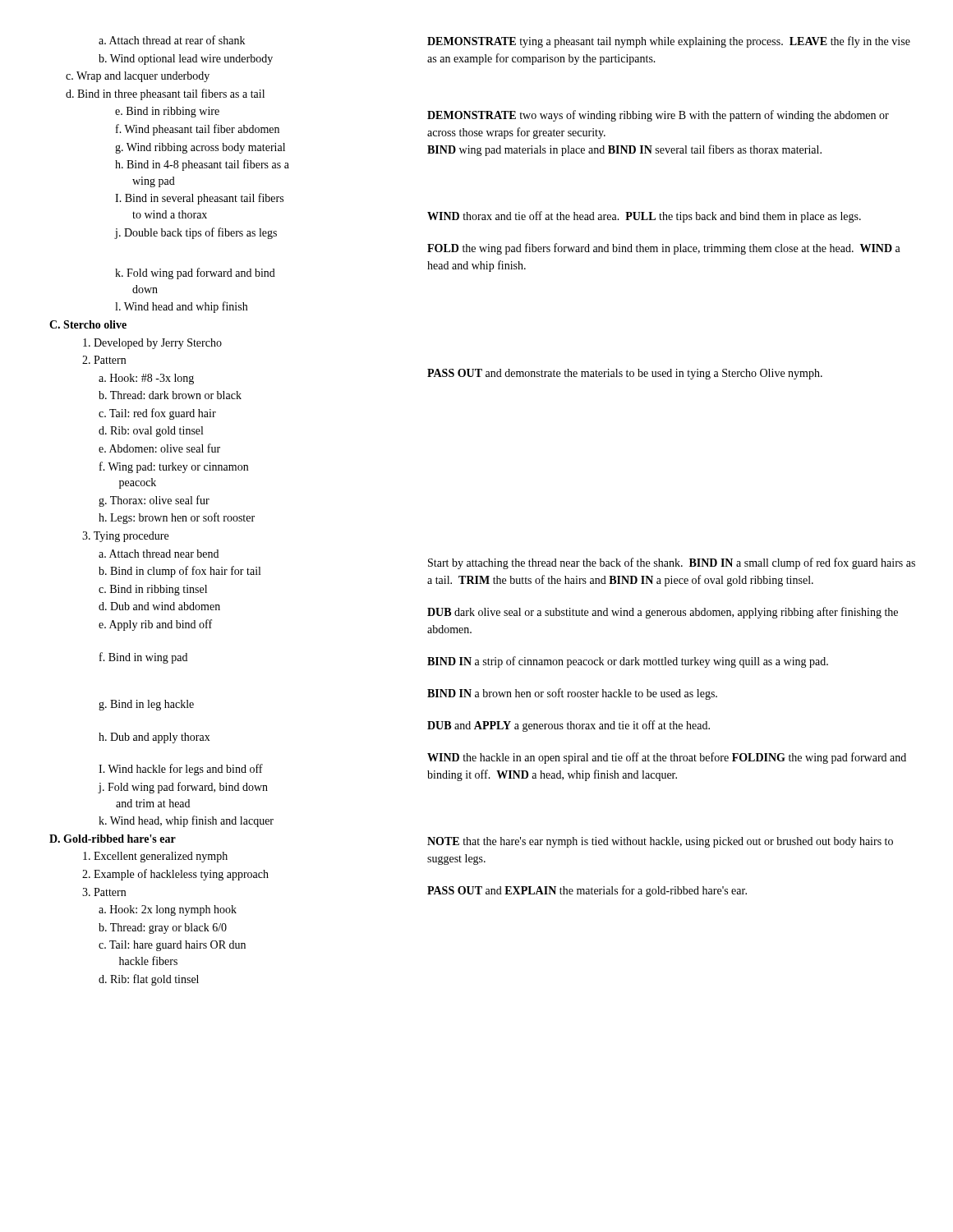Locate the passage starting "C. Stercho olive"
Viewport: 953px width, 1232px height.
[88, 325]
